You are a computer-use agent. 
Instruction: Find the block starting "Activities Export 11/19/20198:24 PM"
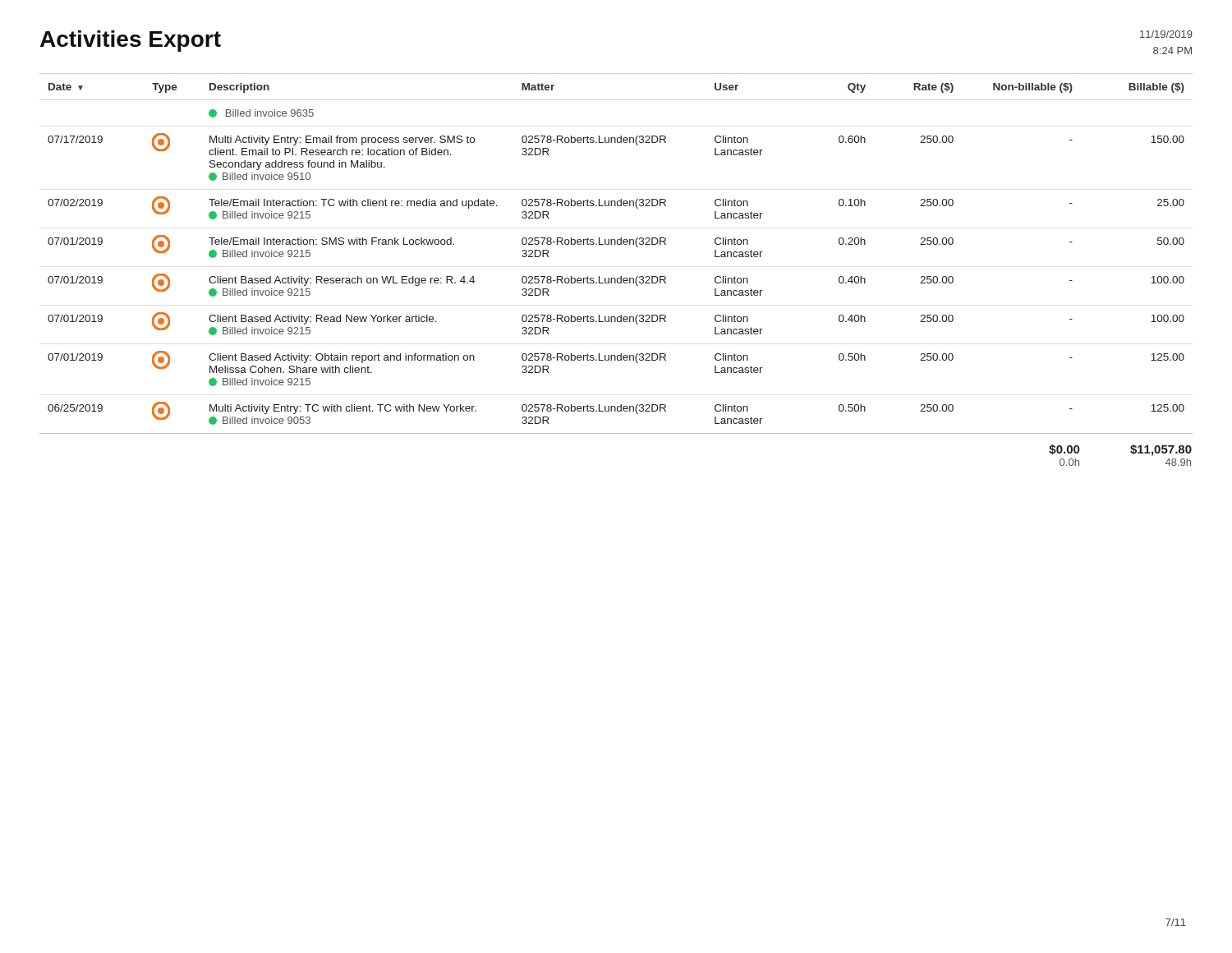(x=135, y=41)
